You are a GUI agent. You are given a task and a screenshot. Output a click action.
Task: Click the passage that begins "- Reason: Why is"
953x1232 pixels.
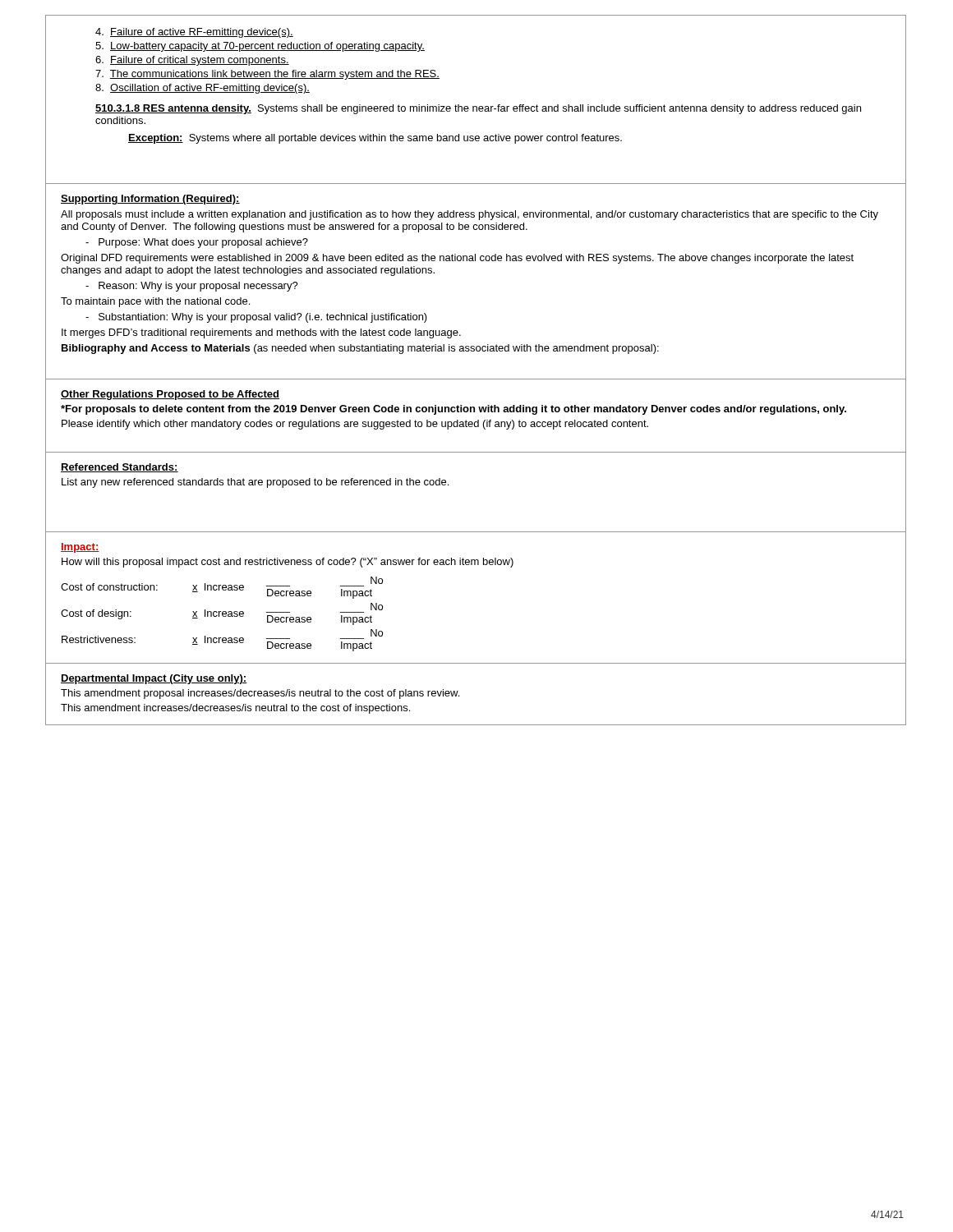[192, 285]
